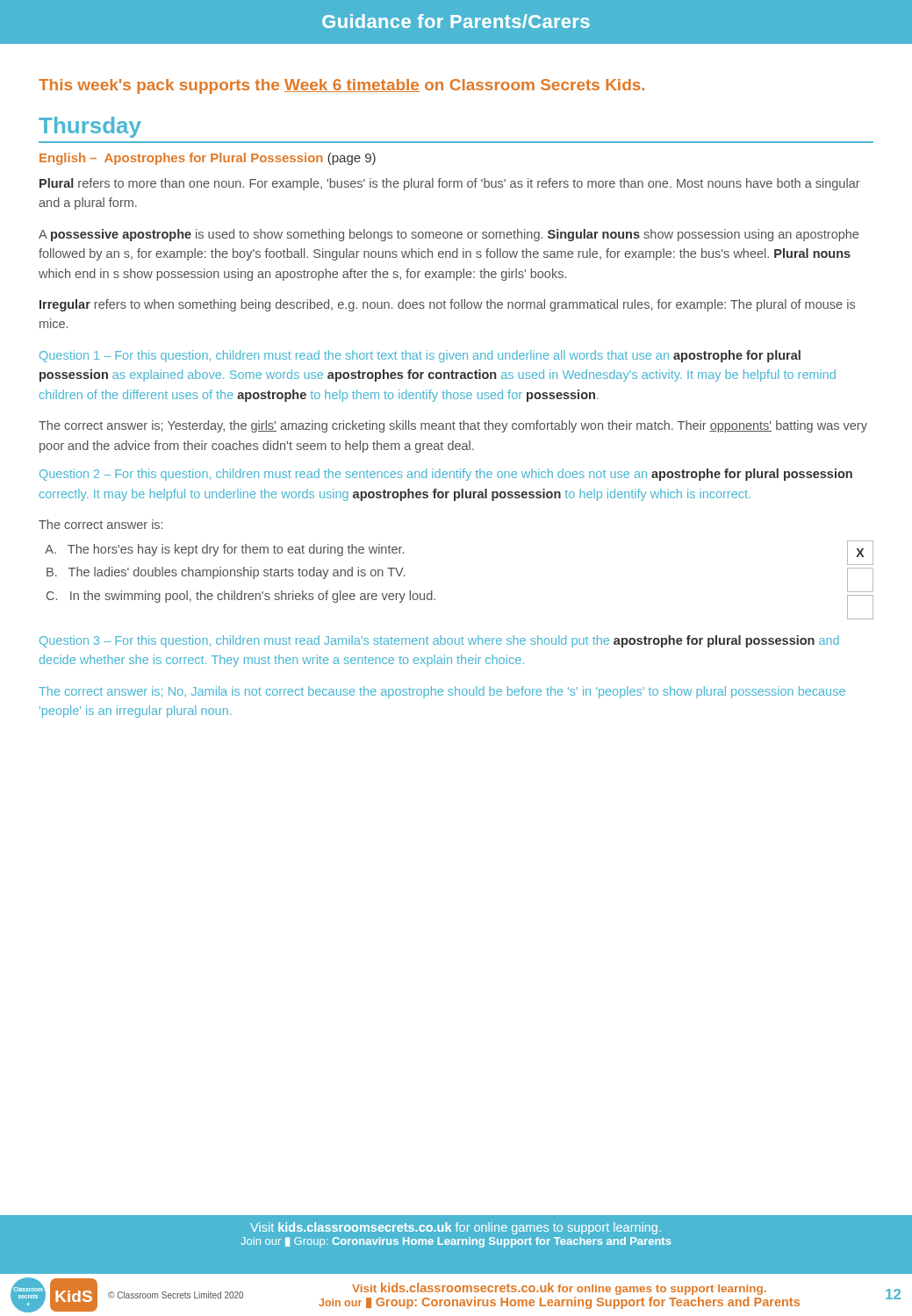Navigate to the text block starting "Question 3 – For this question, children must"
912x1316 pixels.
tap(439, 650)
